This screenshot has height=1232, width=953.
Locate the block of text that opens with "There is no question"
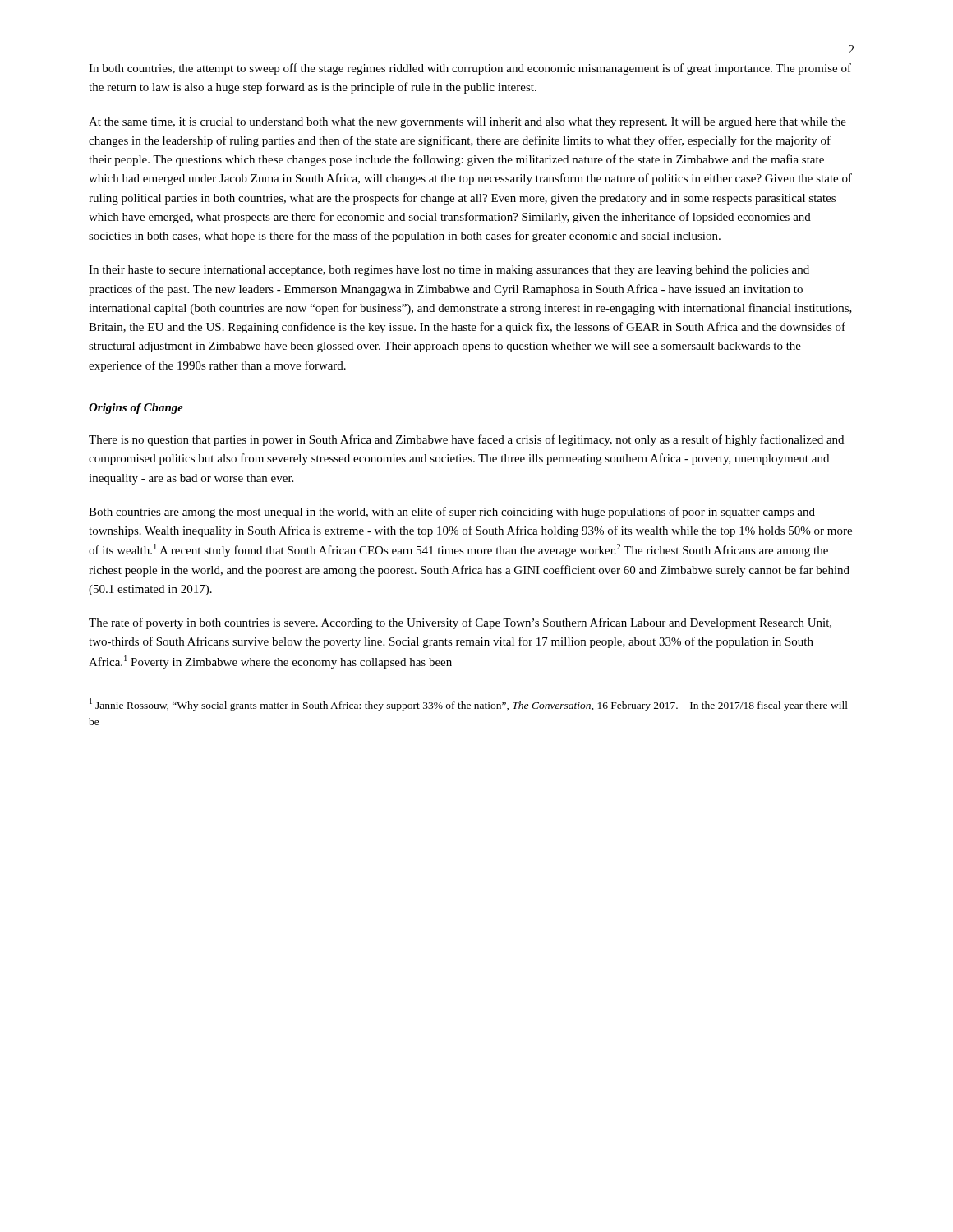[x=466, y=458]
